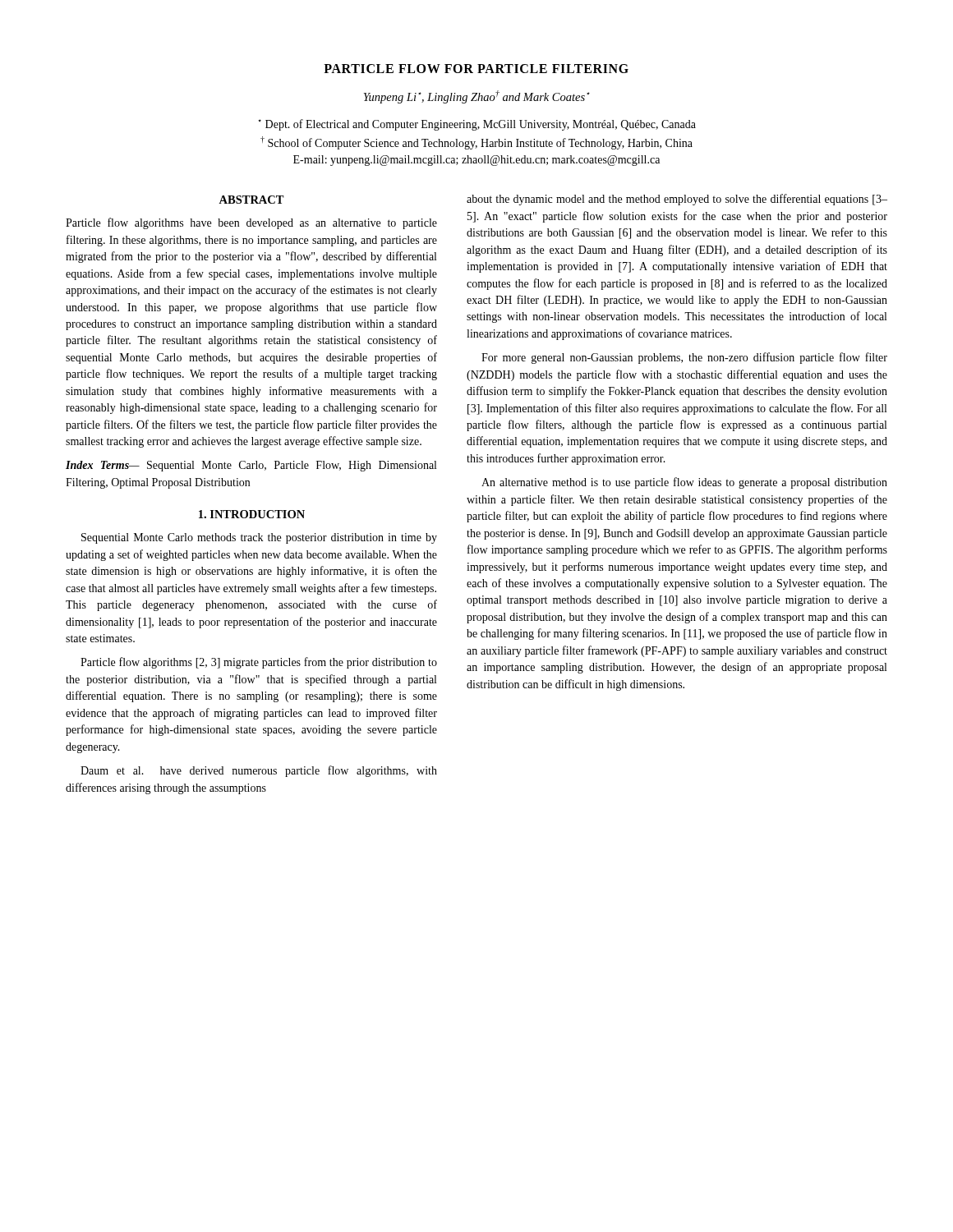
Task: Select the region starting "Sequential Monte Carlo"
Action: coord(251,588)
